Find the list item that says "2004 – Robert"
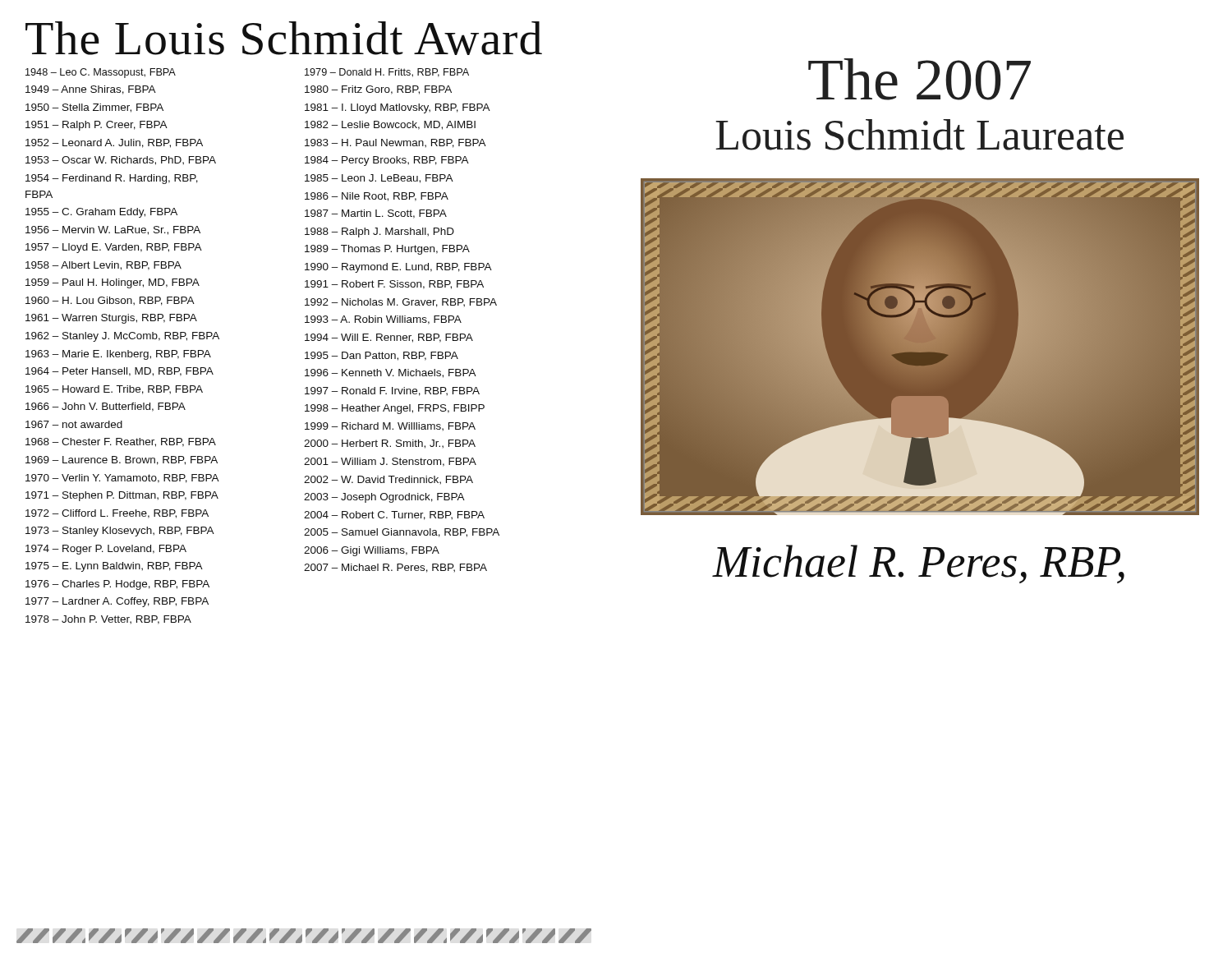 coord(394,514)
